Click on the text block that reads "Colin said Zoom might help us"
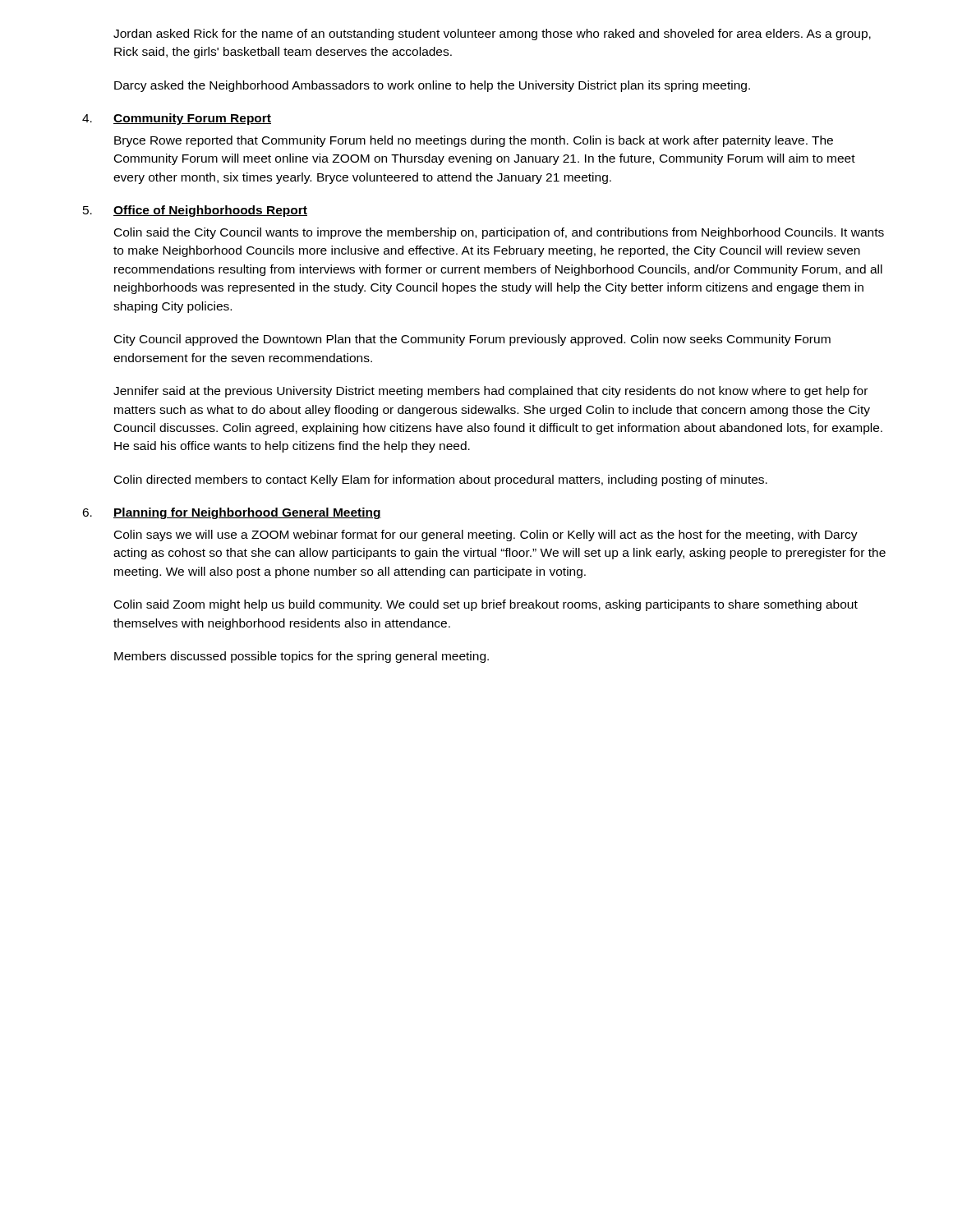This screenshot has width=953, height=1232. pos(485,613)
